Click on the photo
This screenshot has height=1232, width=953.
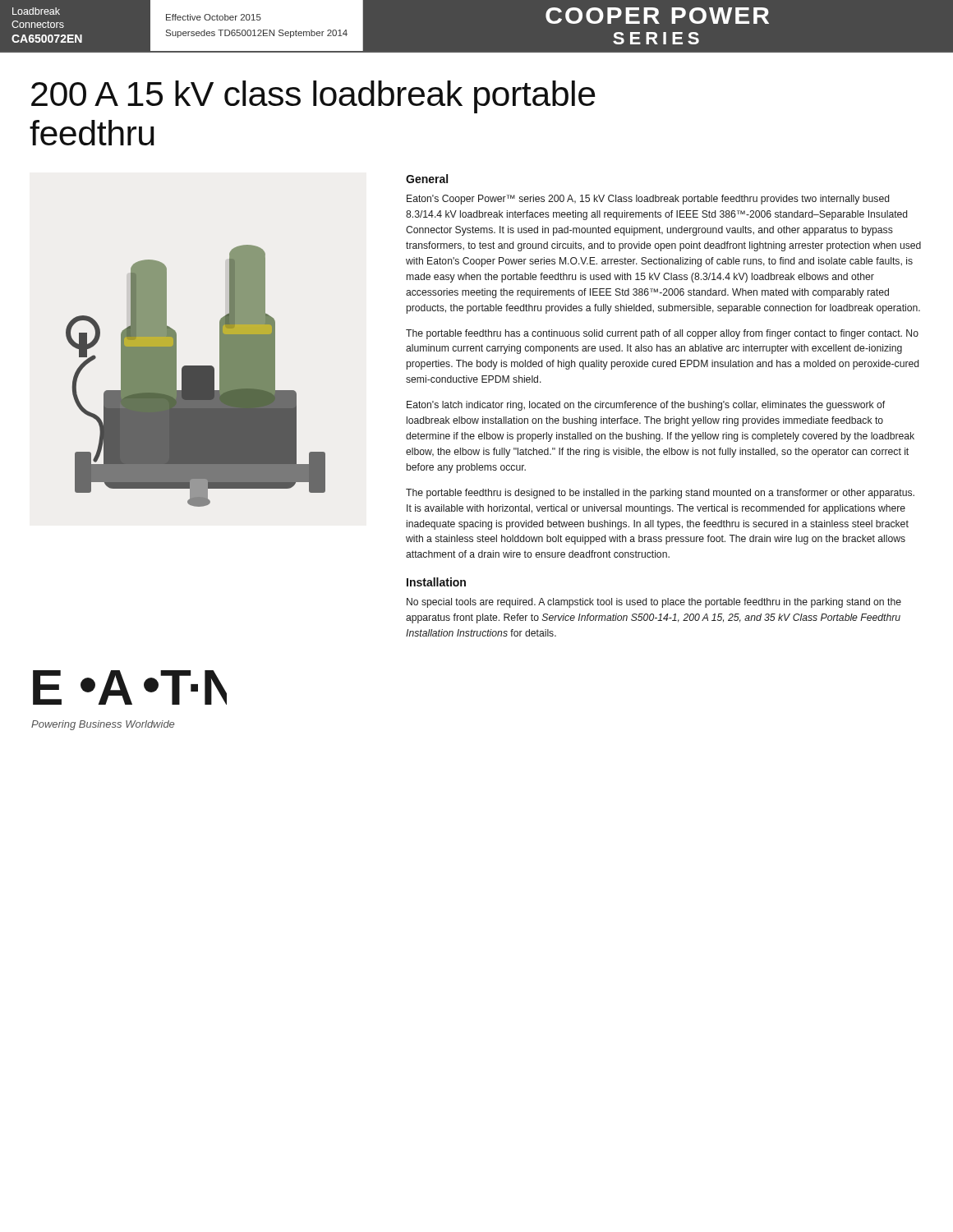[x=198, y=349]
